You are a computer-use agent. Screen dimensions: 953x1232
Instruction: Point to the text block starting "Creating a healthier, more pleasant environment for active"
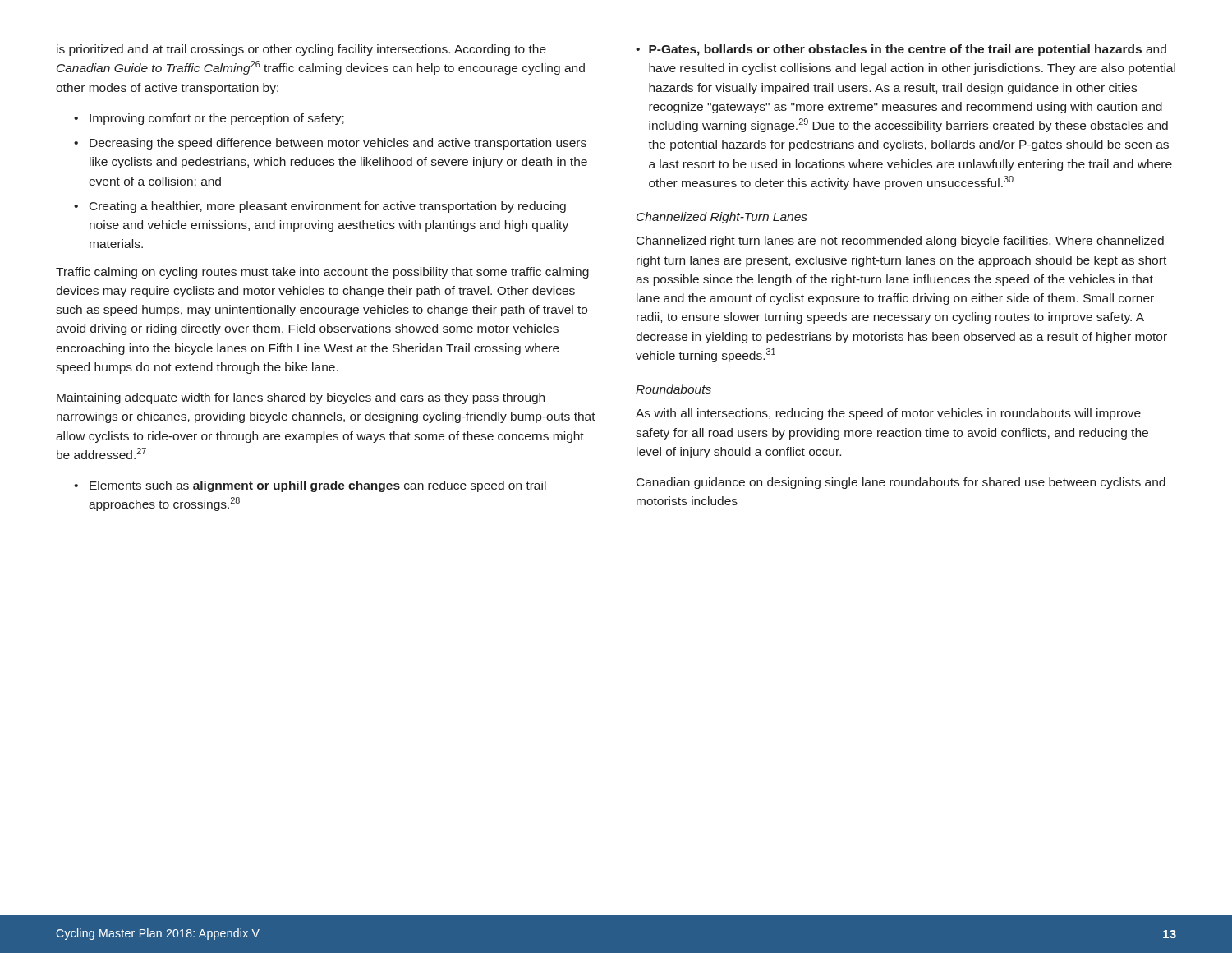[x=329, y=225]
